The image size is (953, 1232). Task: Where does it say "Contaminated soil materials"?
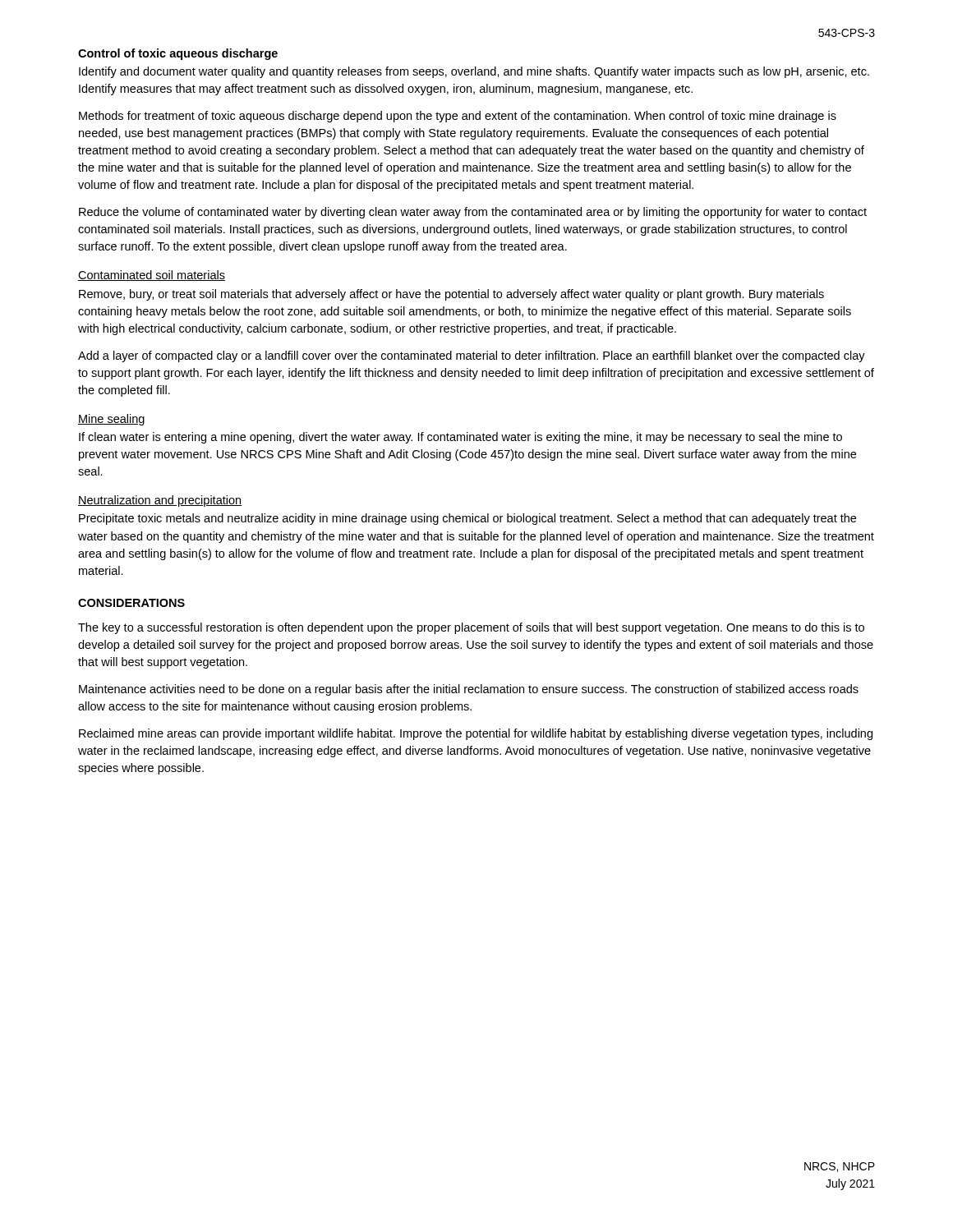[152, 276]
